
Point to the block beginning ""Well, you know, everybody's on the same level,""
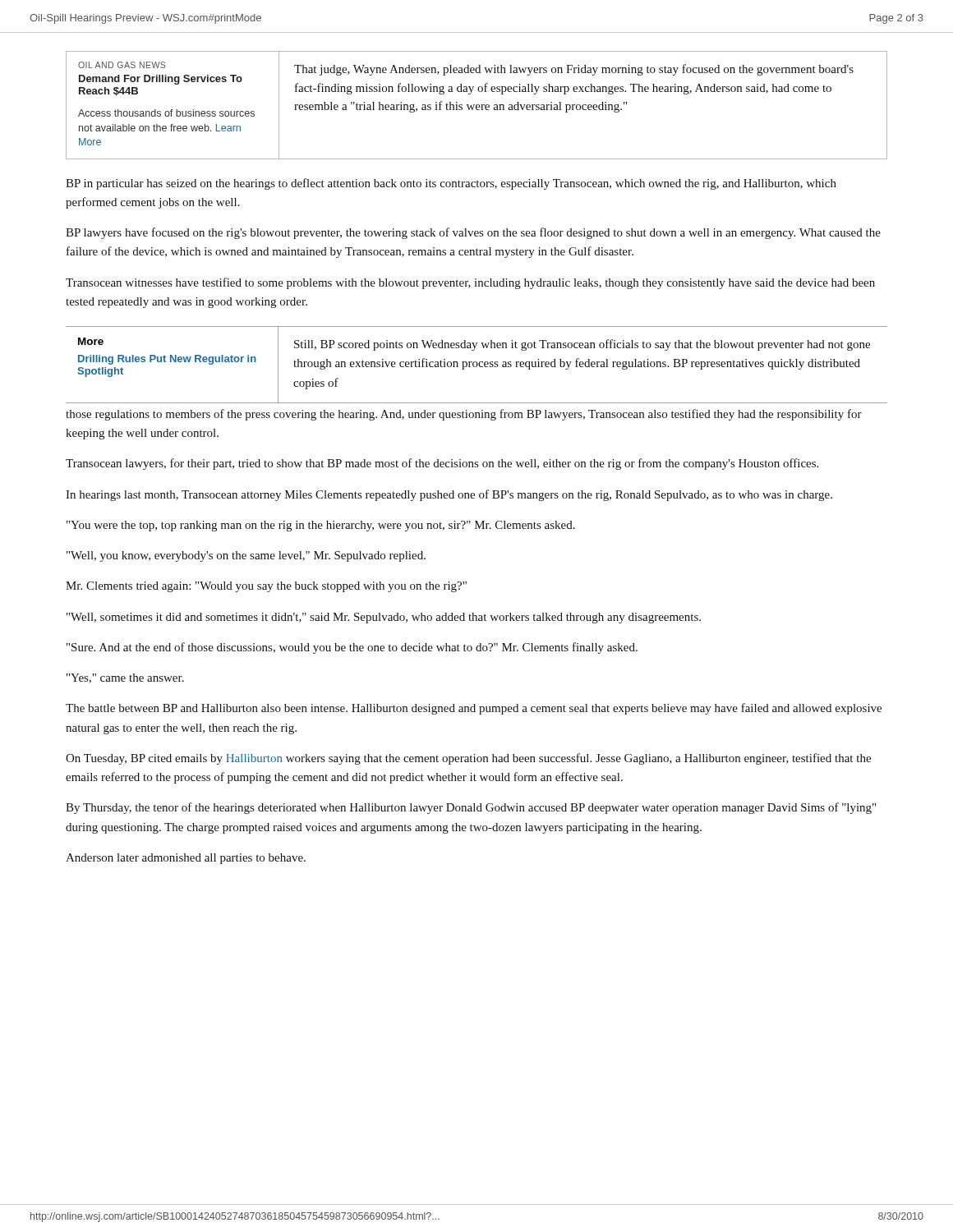click(246, 555)
